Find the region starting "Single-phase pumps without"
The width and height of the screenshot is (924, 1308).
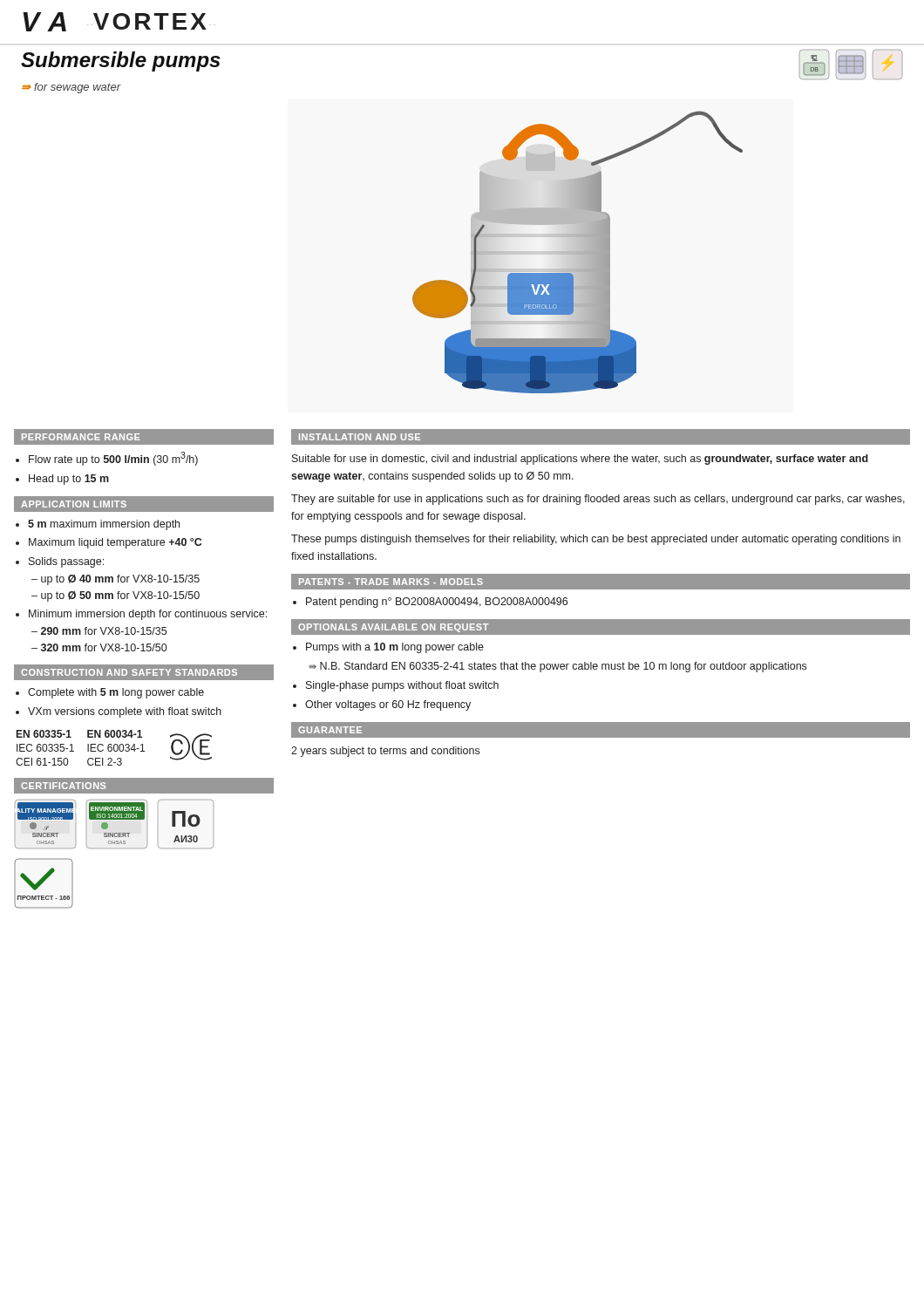402,685
